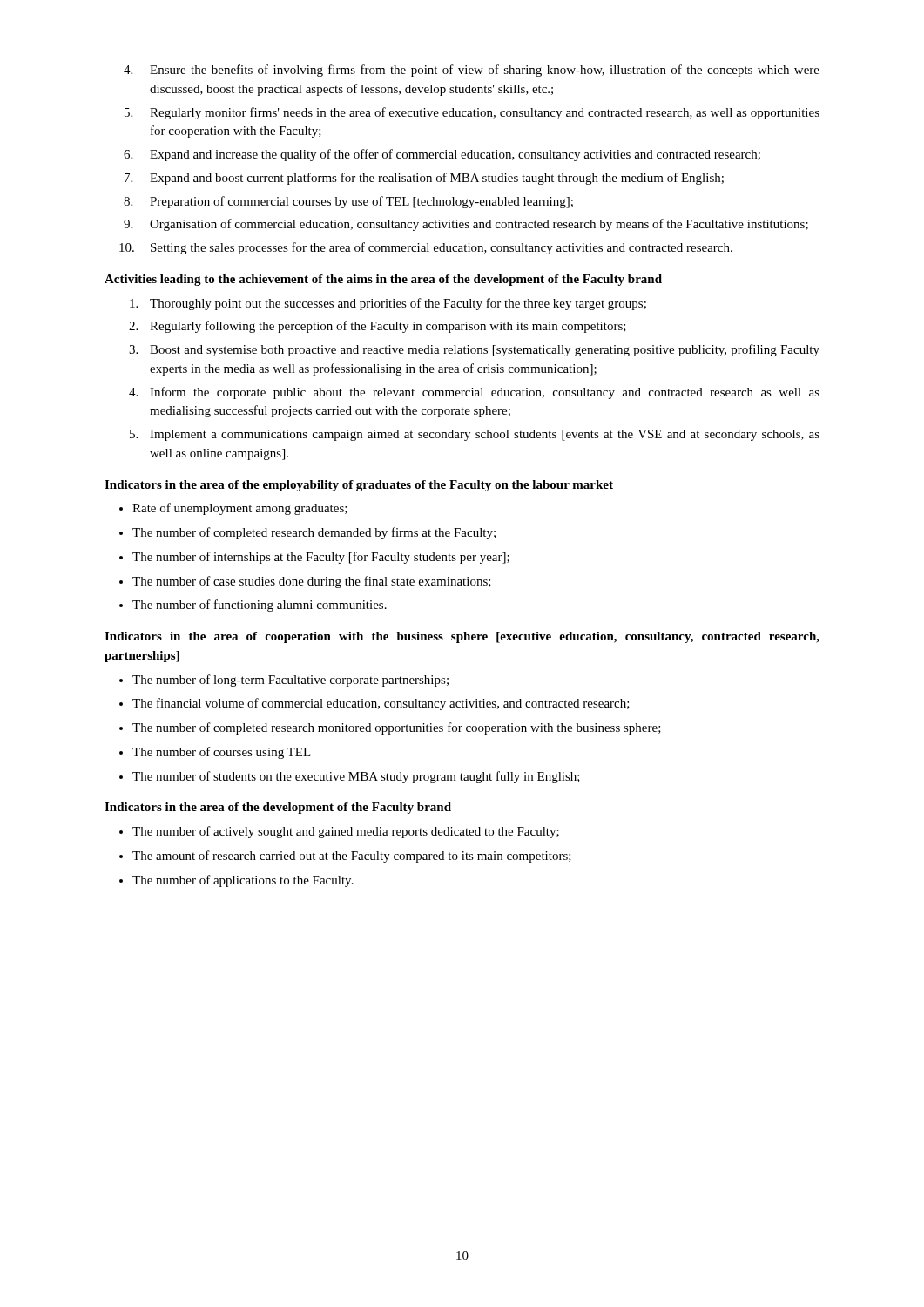
Task: Locate the text block starting "8. Preparation of commercial courses by use of"
Action: tap(462, 202)
